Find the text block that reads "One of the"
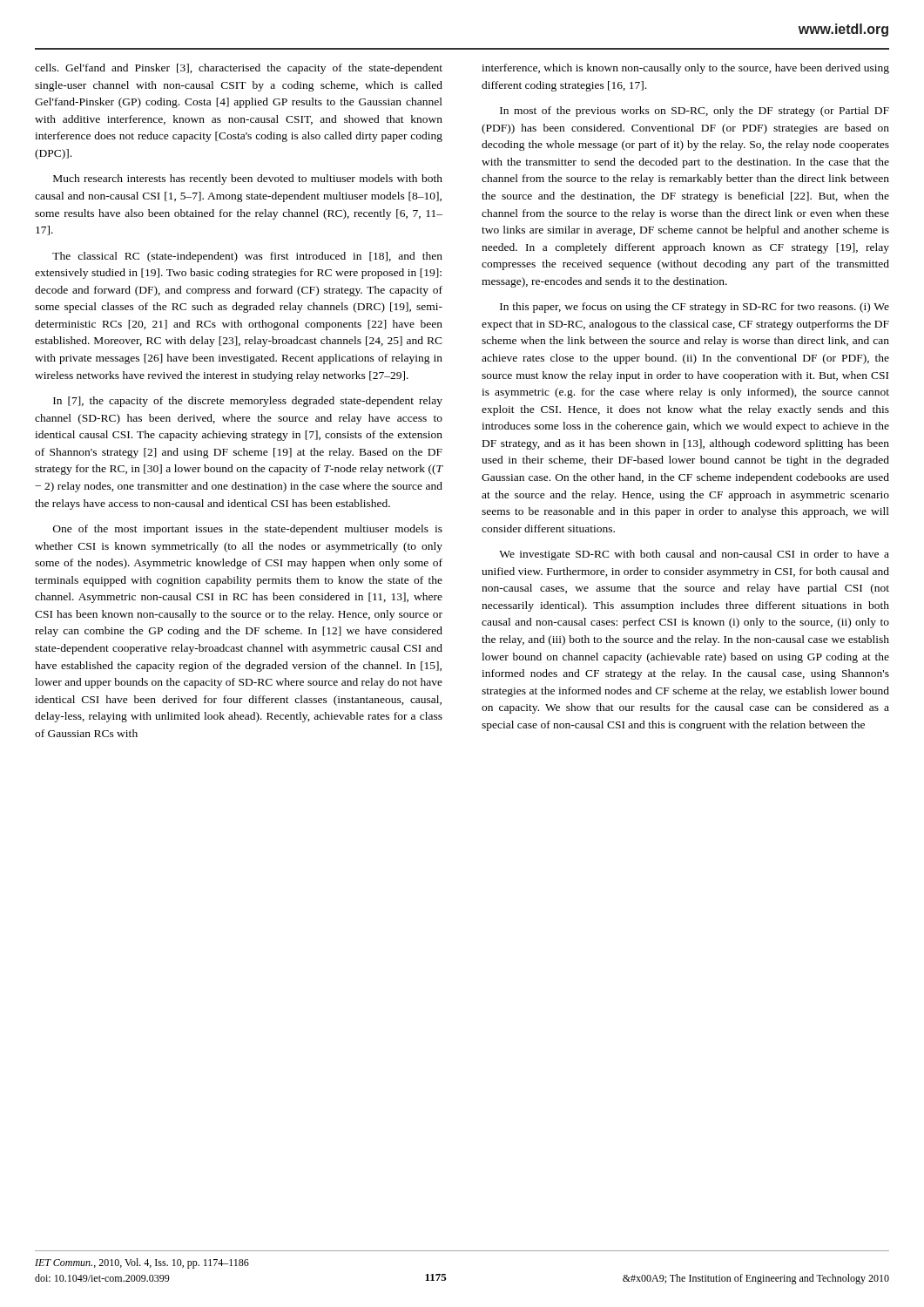 tap(239, 631)
